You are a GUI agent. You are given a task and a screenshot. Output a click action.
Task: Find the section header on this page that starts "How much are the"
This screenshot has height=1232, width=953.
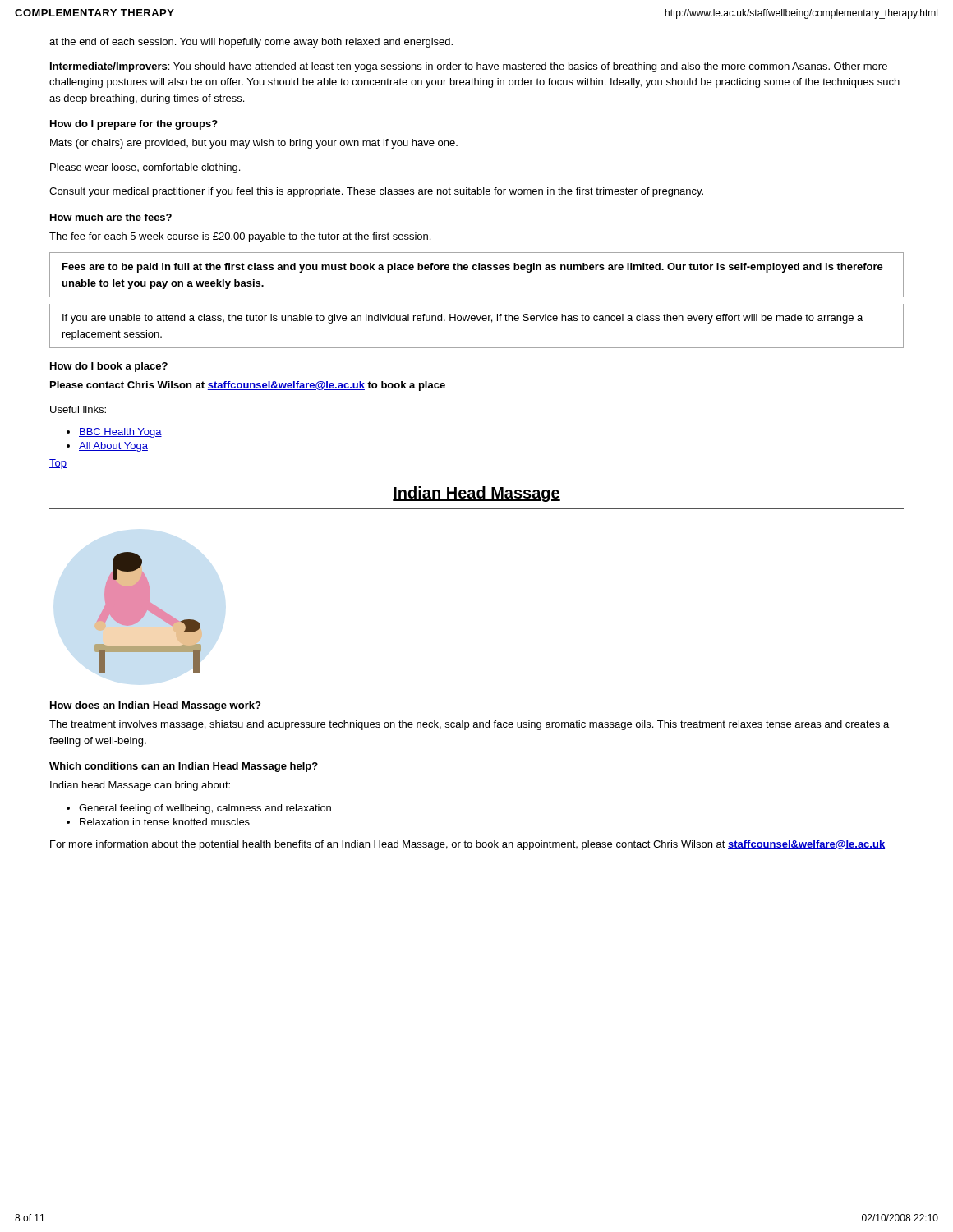111,217
